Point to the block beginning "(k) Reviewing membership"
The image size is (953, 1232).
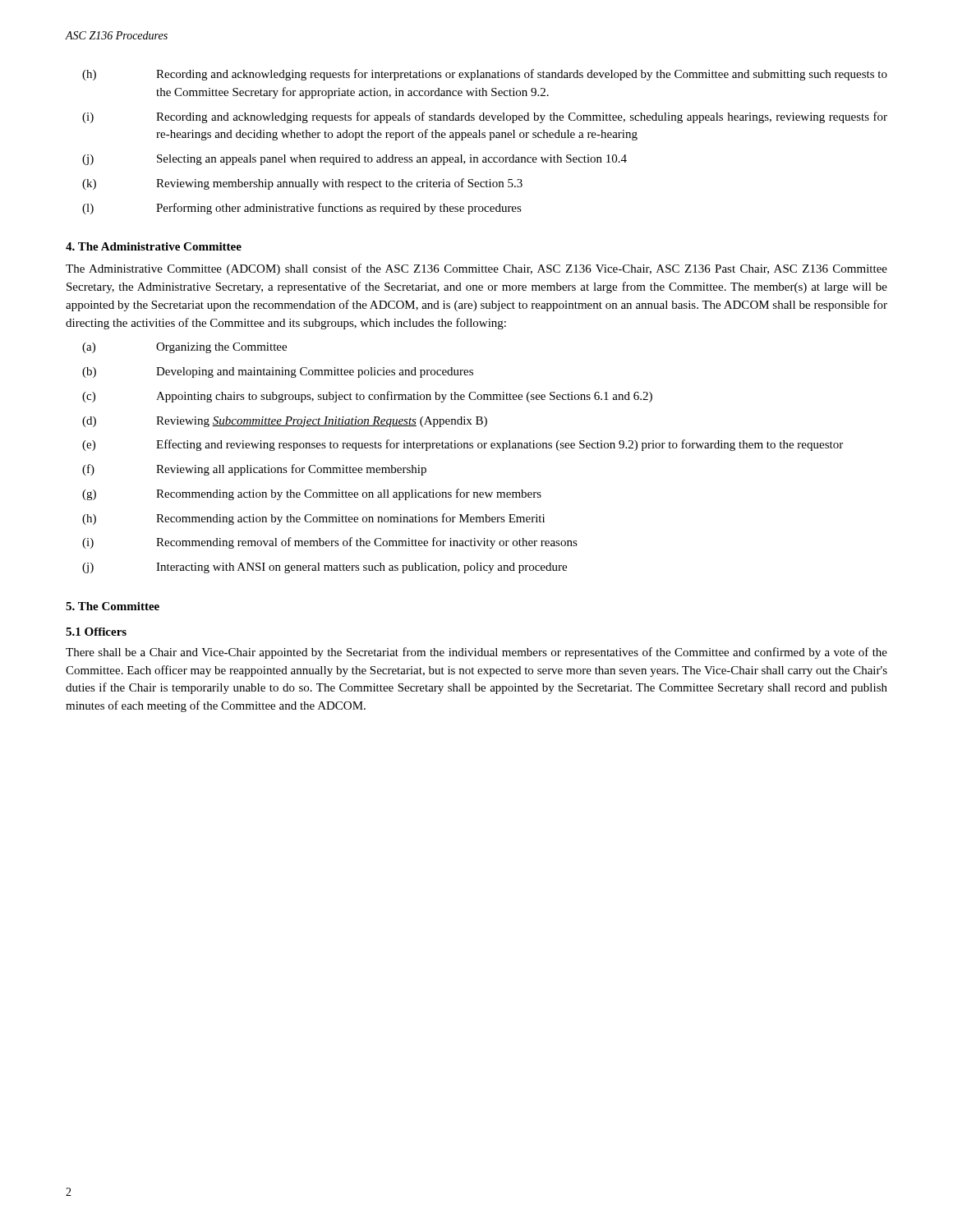(x=476, y=184)
